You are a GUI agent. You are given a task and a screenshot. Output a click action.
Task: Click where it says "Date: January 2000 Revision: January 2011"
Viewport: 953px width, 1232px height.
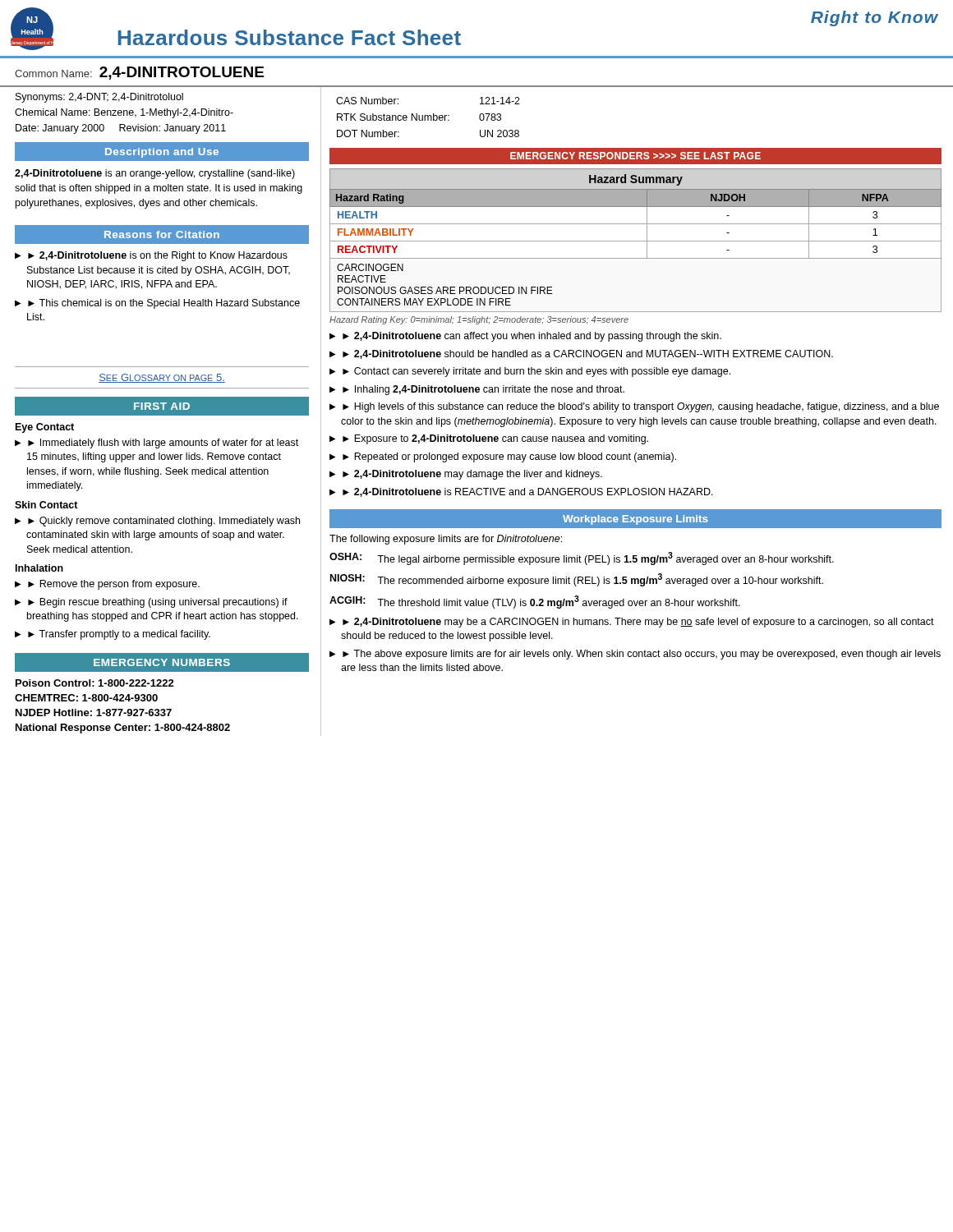120,128
